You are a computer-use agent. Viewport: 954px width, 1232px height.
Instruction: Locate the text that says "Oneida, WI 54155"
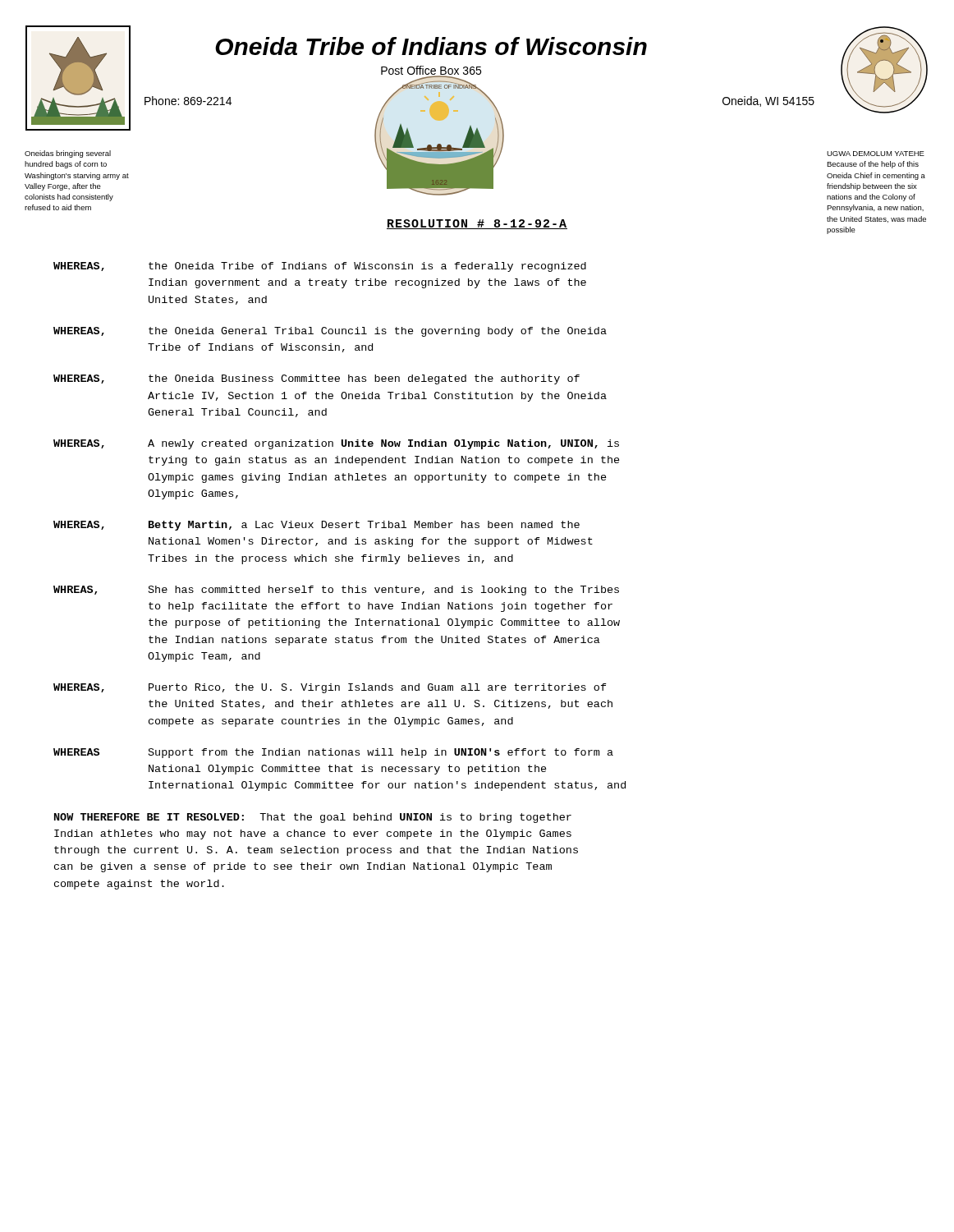pos(768,101)
